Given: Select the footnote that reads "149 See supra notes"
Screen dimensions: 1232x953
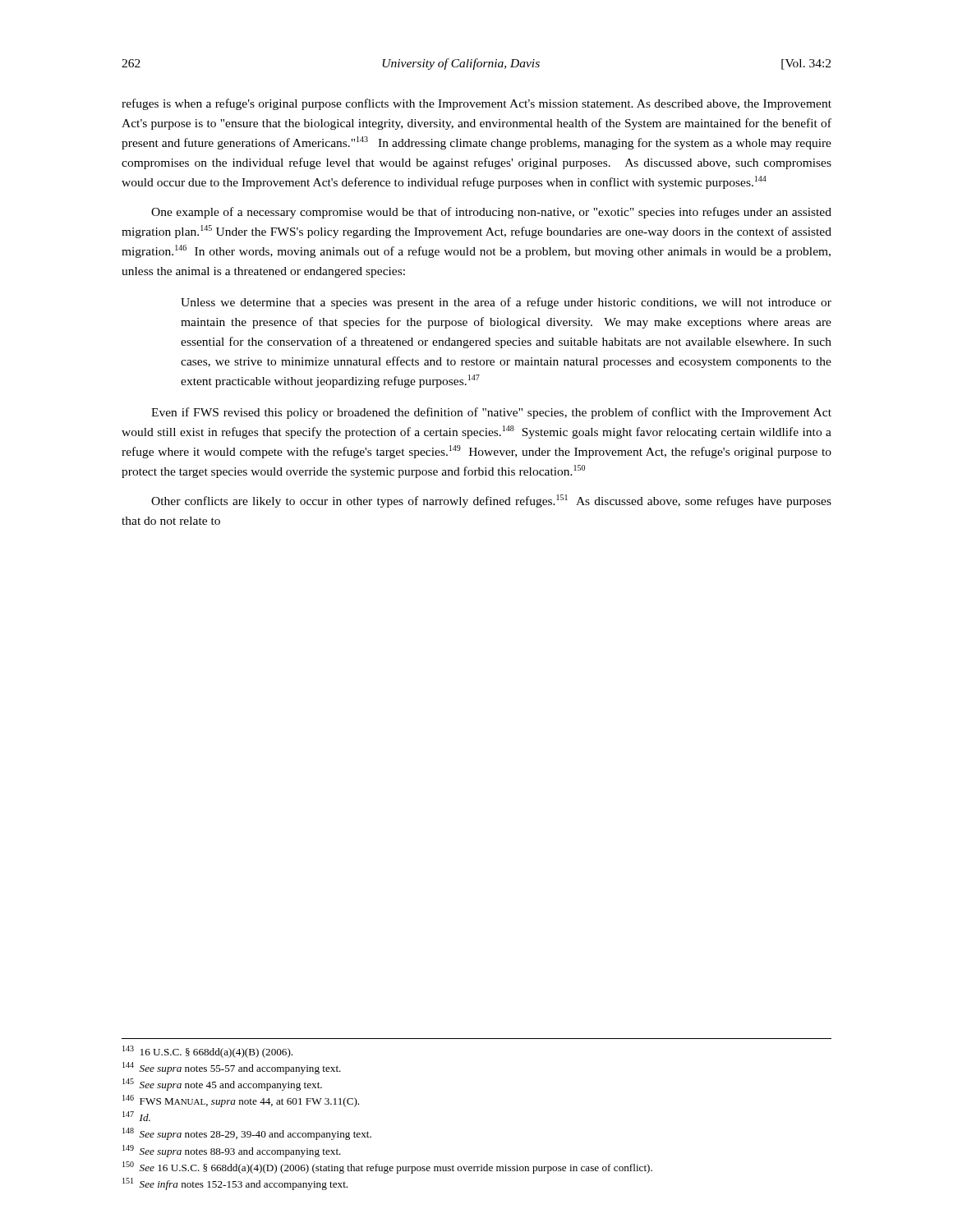Looking at the screenshot, I should [231, 1150].
